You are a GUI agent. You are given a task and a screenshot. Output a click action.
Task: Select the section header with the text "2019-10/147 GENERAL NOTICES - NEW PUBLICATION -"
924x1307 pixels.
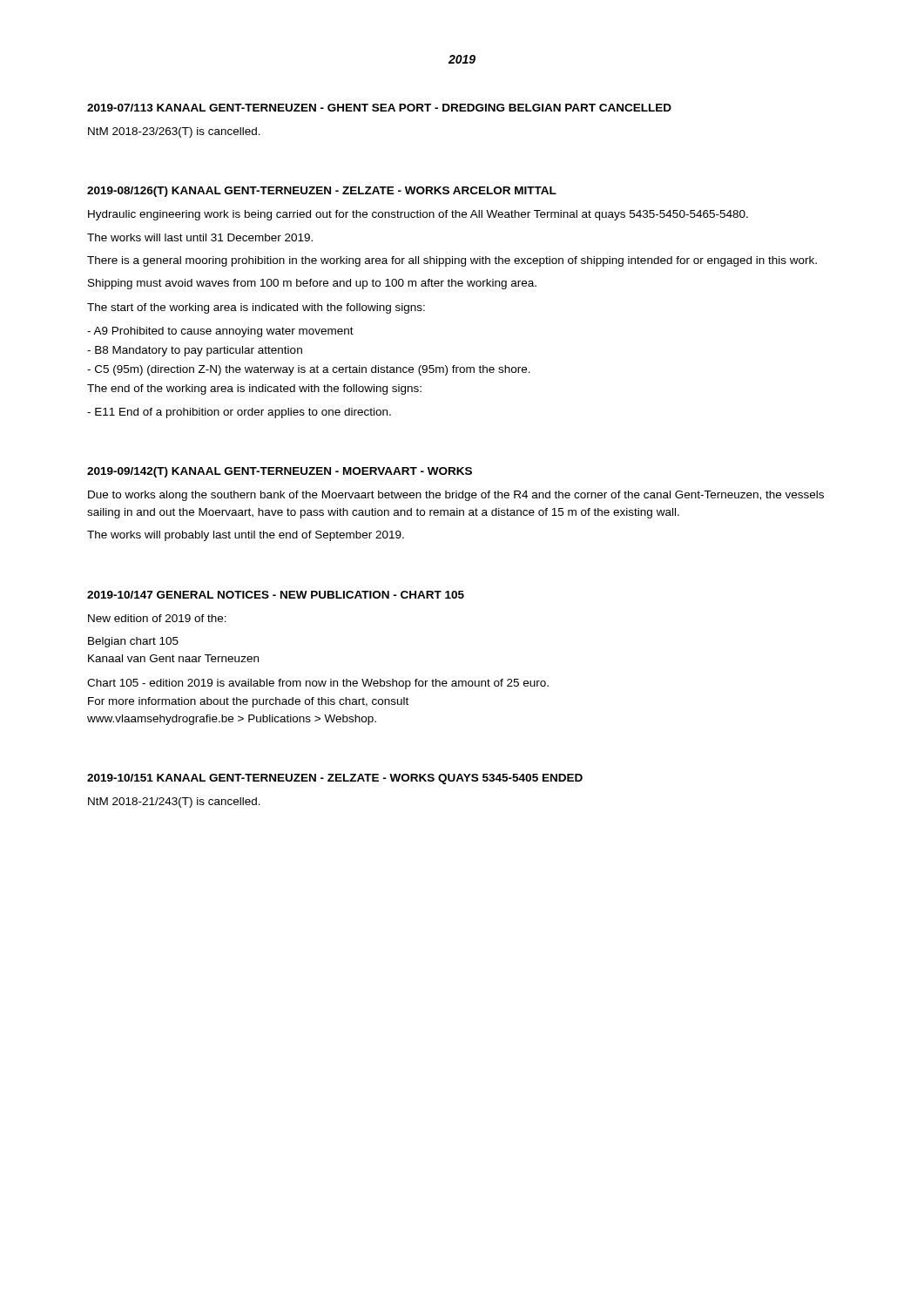276,594
